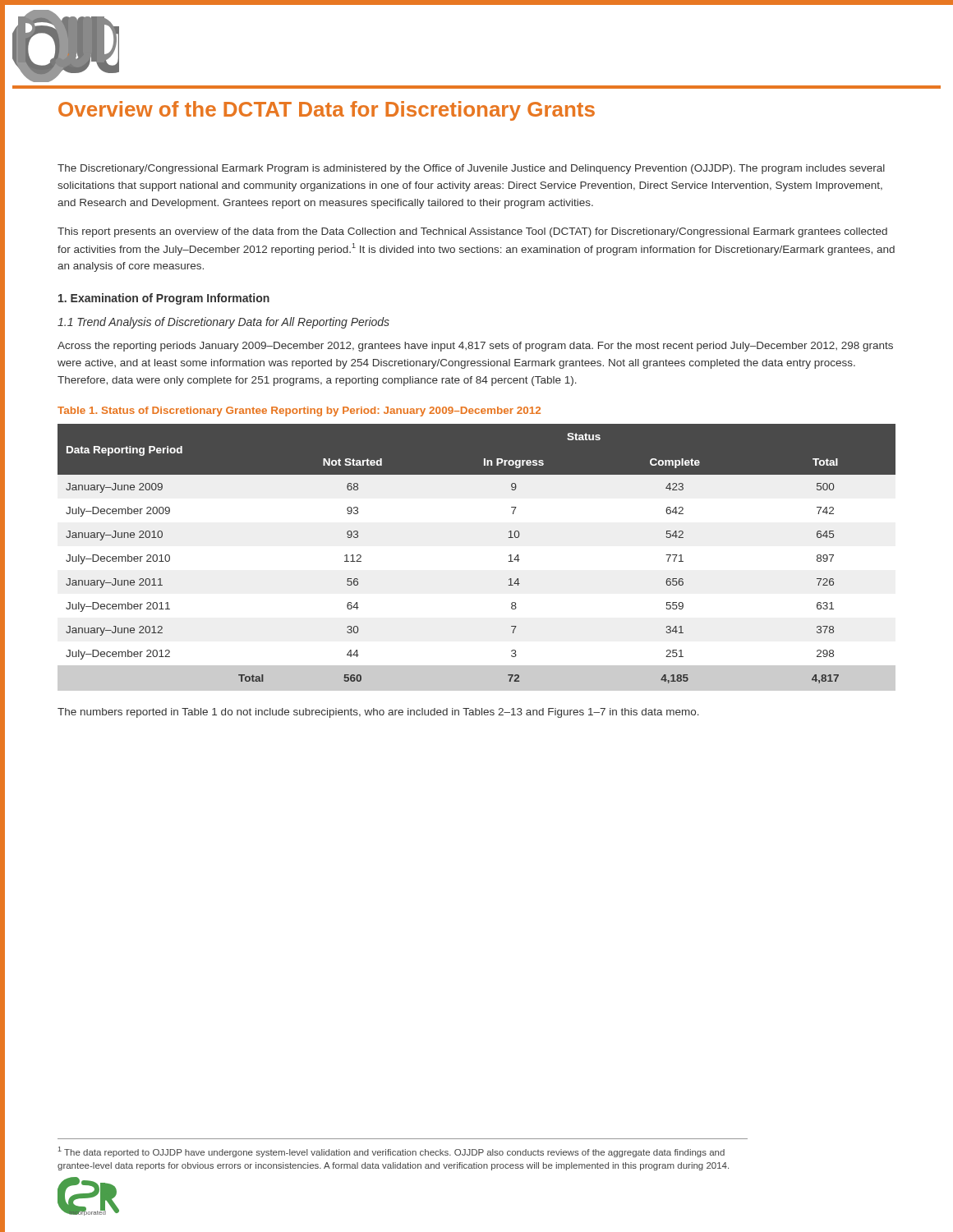Find the text starting "The numbers reported in Table 1 do not"

476,713
